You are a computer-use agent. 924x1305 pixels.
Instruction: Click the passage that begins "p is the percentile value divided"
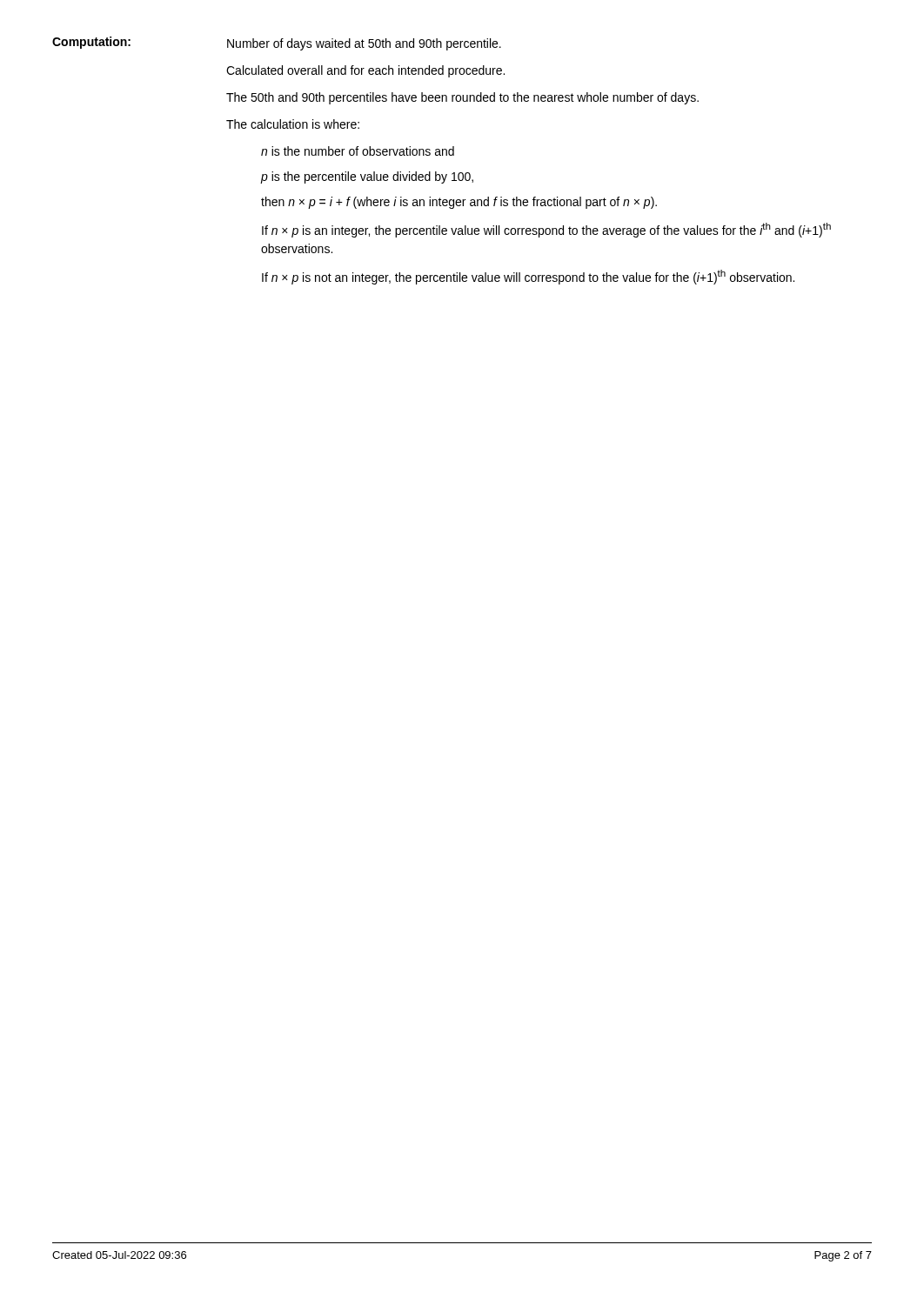(367, 177)
